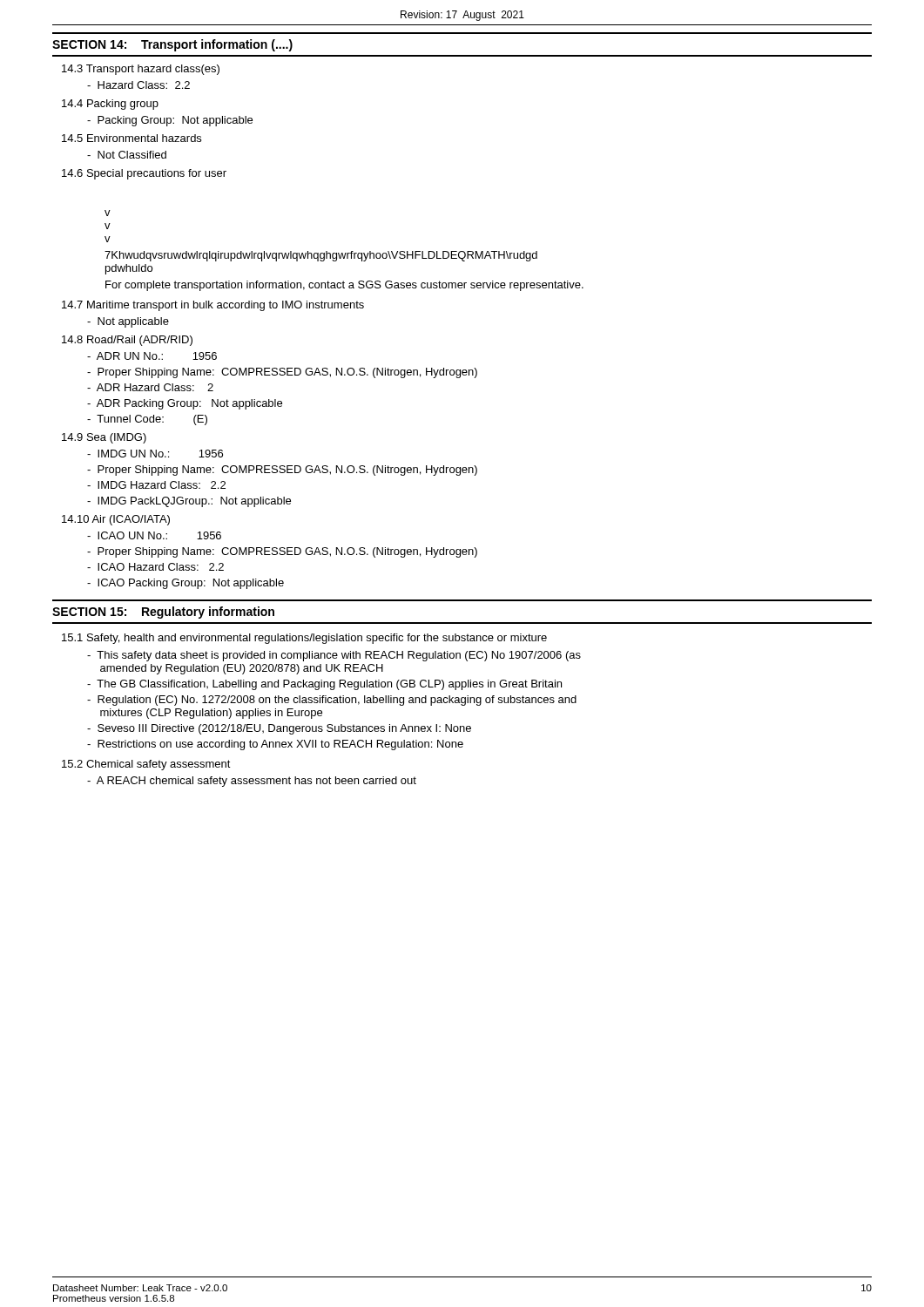The height and width of the screenshot is (1307, 924).
Task: Locate the text "- Not Classified"
Action: (127, 155)
